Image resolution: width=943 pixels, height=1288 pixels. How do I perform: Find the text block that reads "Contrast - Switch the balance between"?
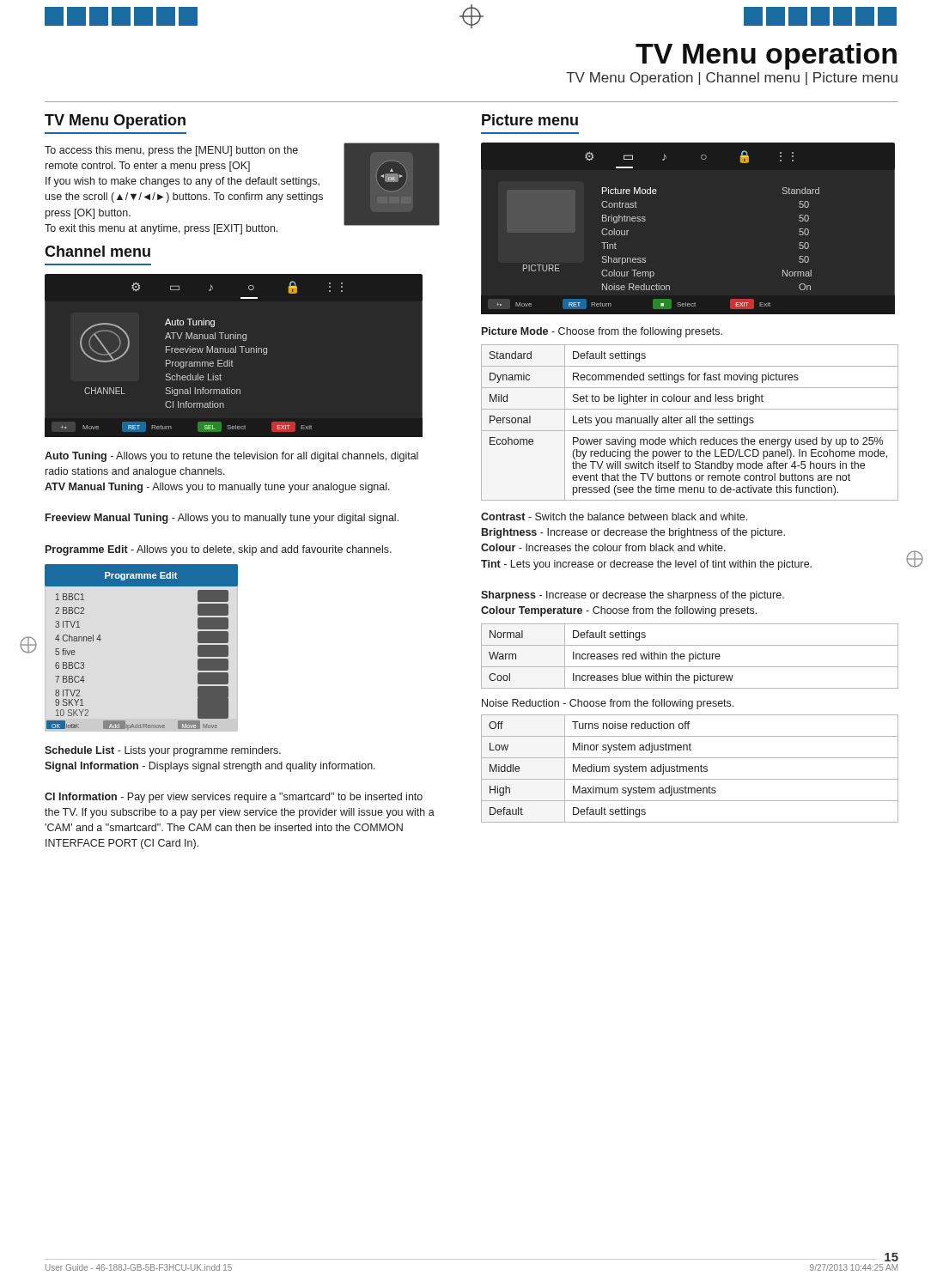pyautogui.click(x=647, y=564)
